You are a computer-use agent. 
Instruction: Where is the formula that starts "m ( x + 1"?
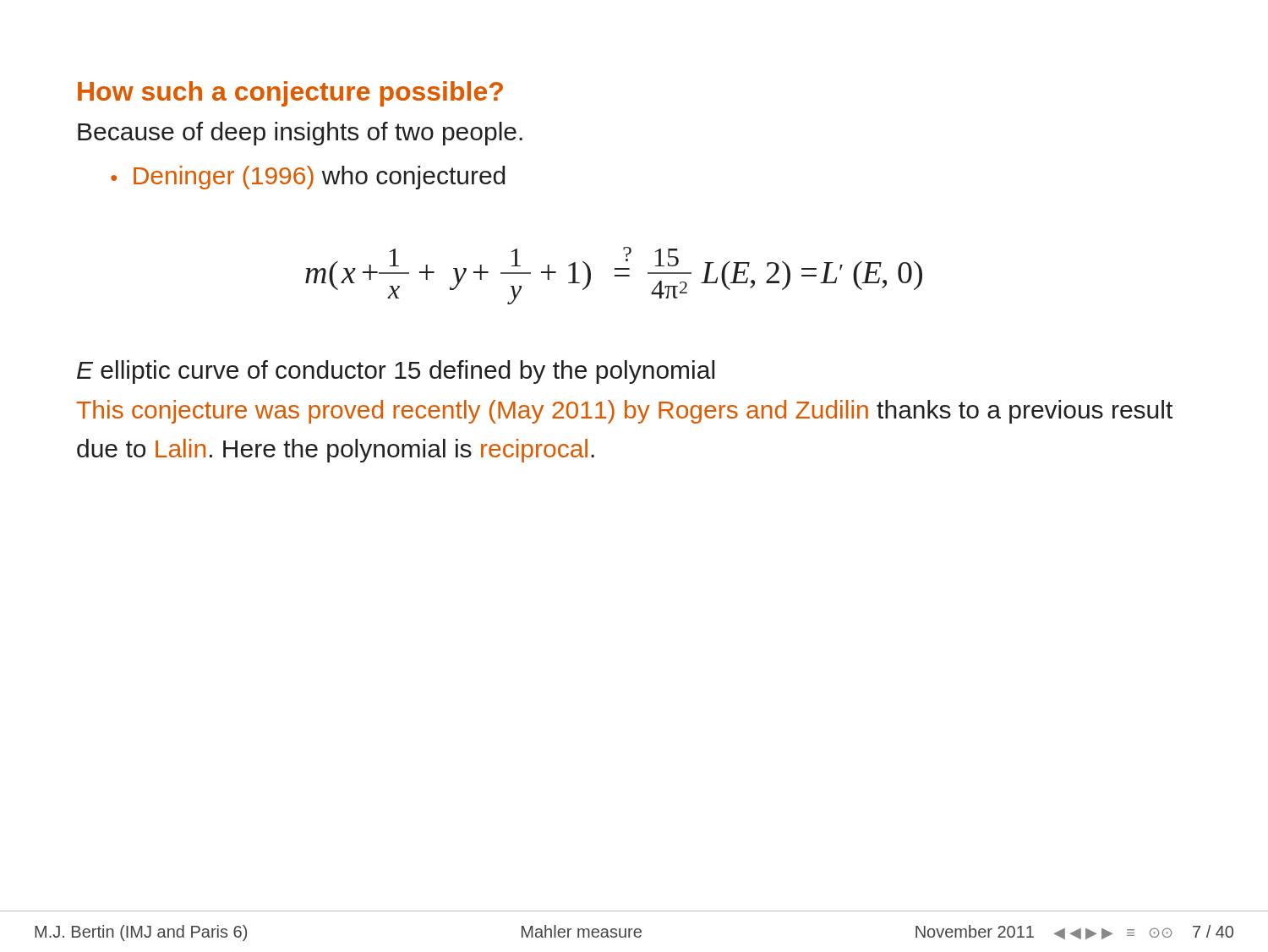[x=634, y=271]
